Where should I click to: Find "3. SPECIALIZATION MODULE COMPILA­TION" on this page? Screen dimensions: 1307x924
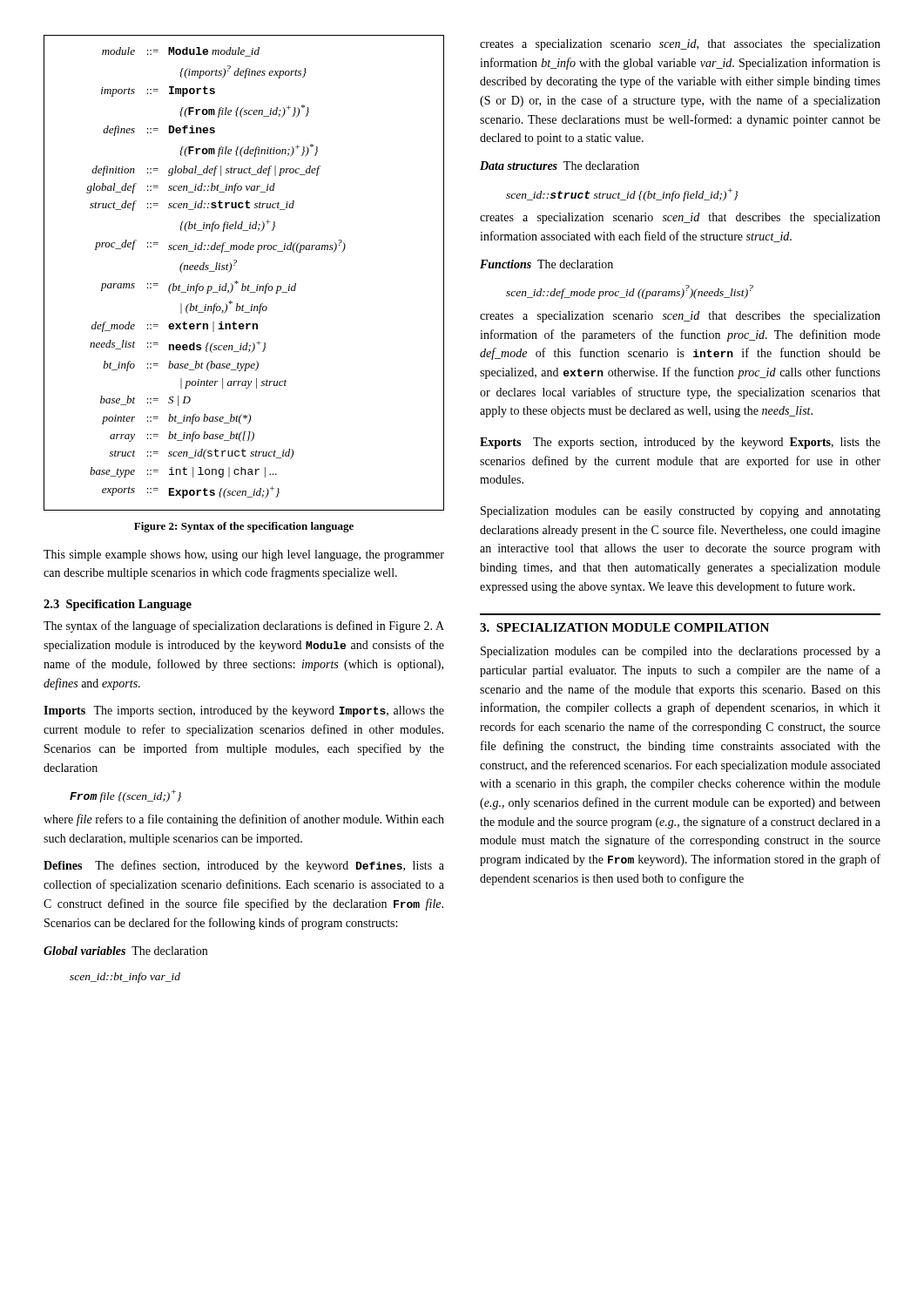(625, 628)
